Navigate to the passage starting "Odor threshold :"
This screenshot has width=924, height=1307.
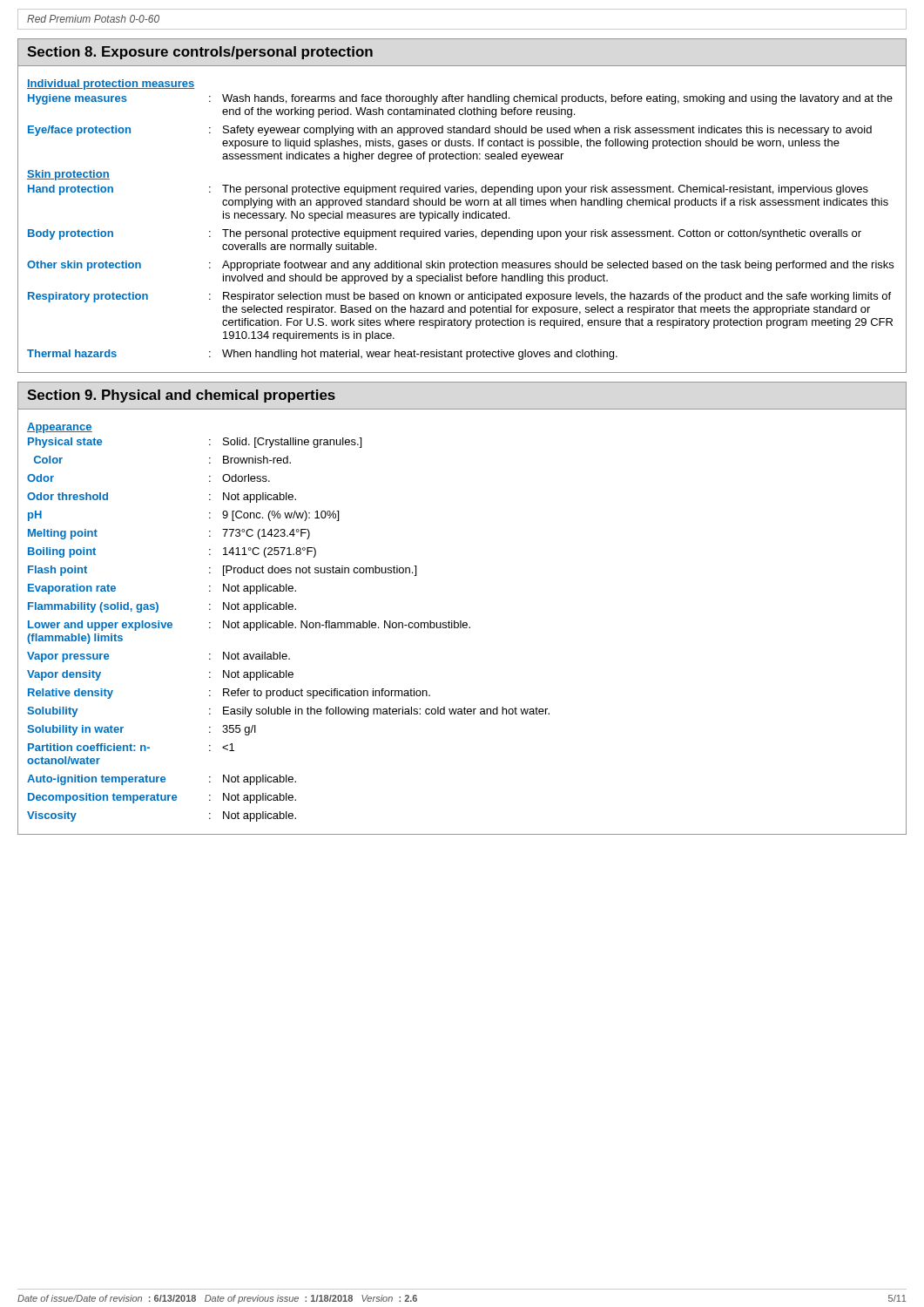63,497
